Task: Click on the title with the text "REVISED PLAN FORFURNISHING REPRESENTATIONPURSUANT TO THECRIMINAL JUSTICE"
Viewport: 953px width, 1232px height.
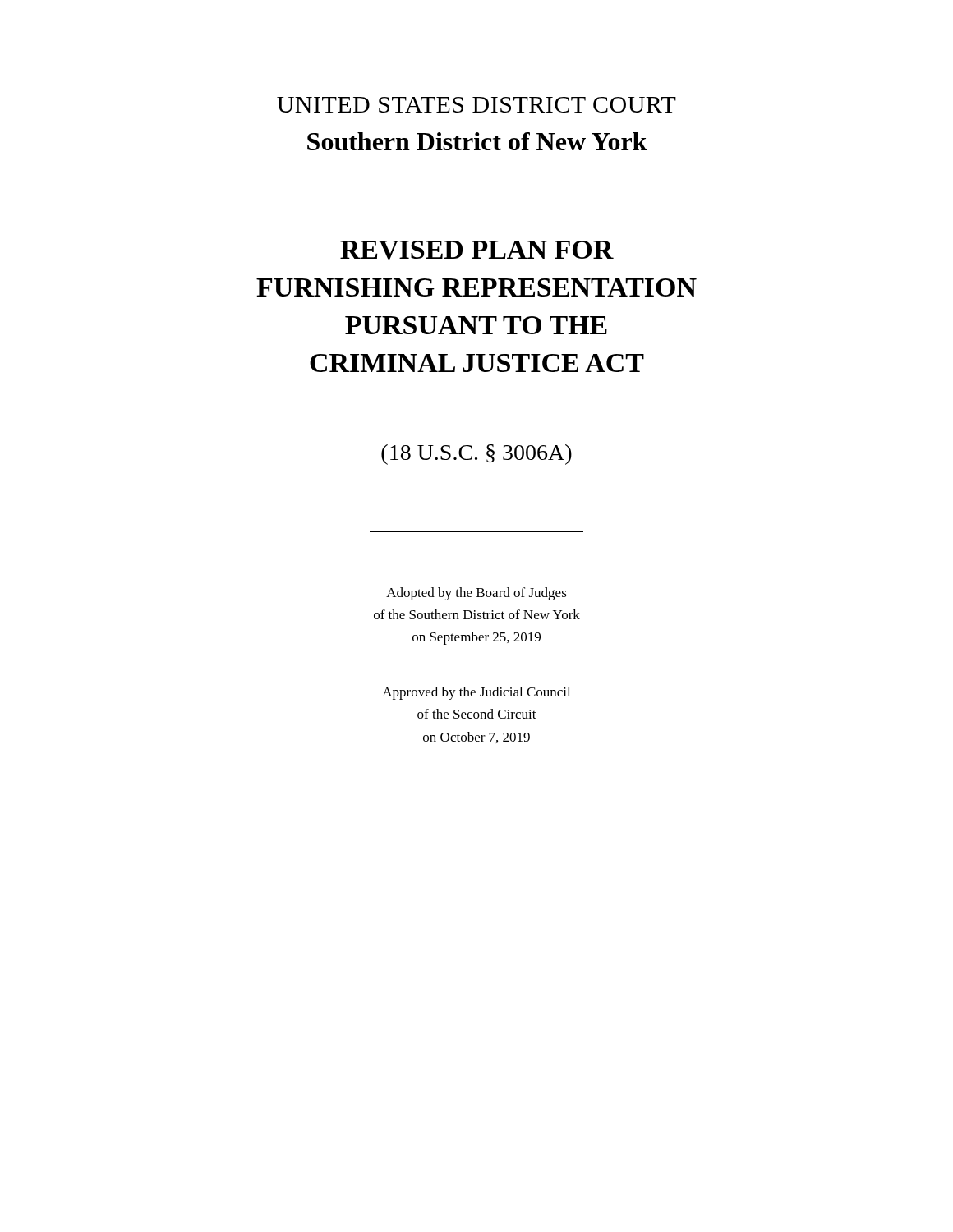Action: tap(476, 306)
